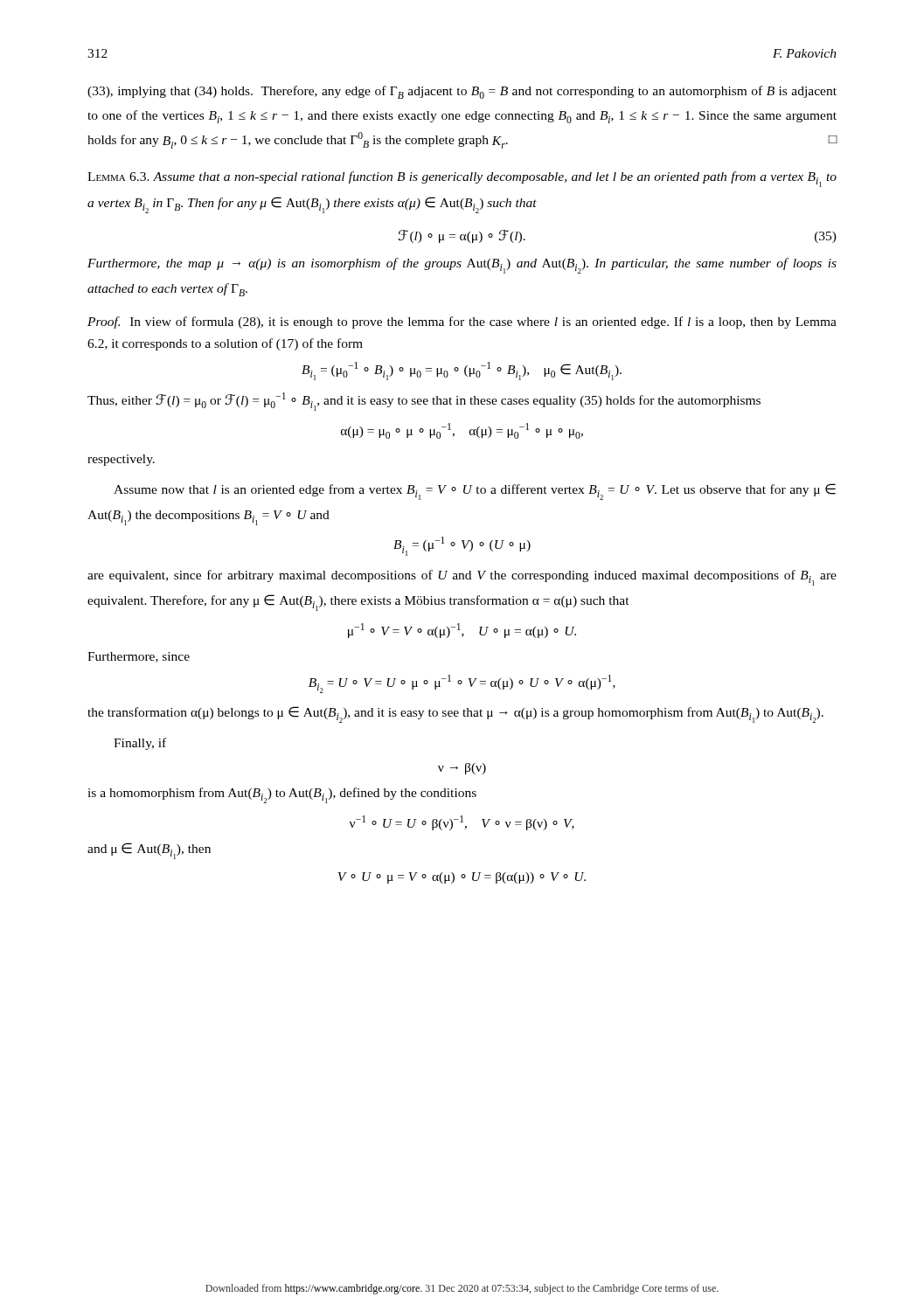Select the element starting "α(μ) = μ0 ∘ μ ∘ μ0−1,"
The height and width of the screenshot is (1311, 924).
click(x=462, y=431)
